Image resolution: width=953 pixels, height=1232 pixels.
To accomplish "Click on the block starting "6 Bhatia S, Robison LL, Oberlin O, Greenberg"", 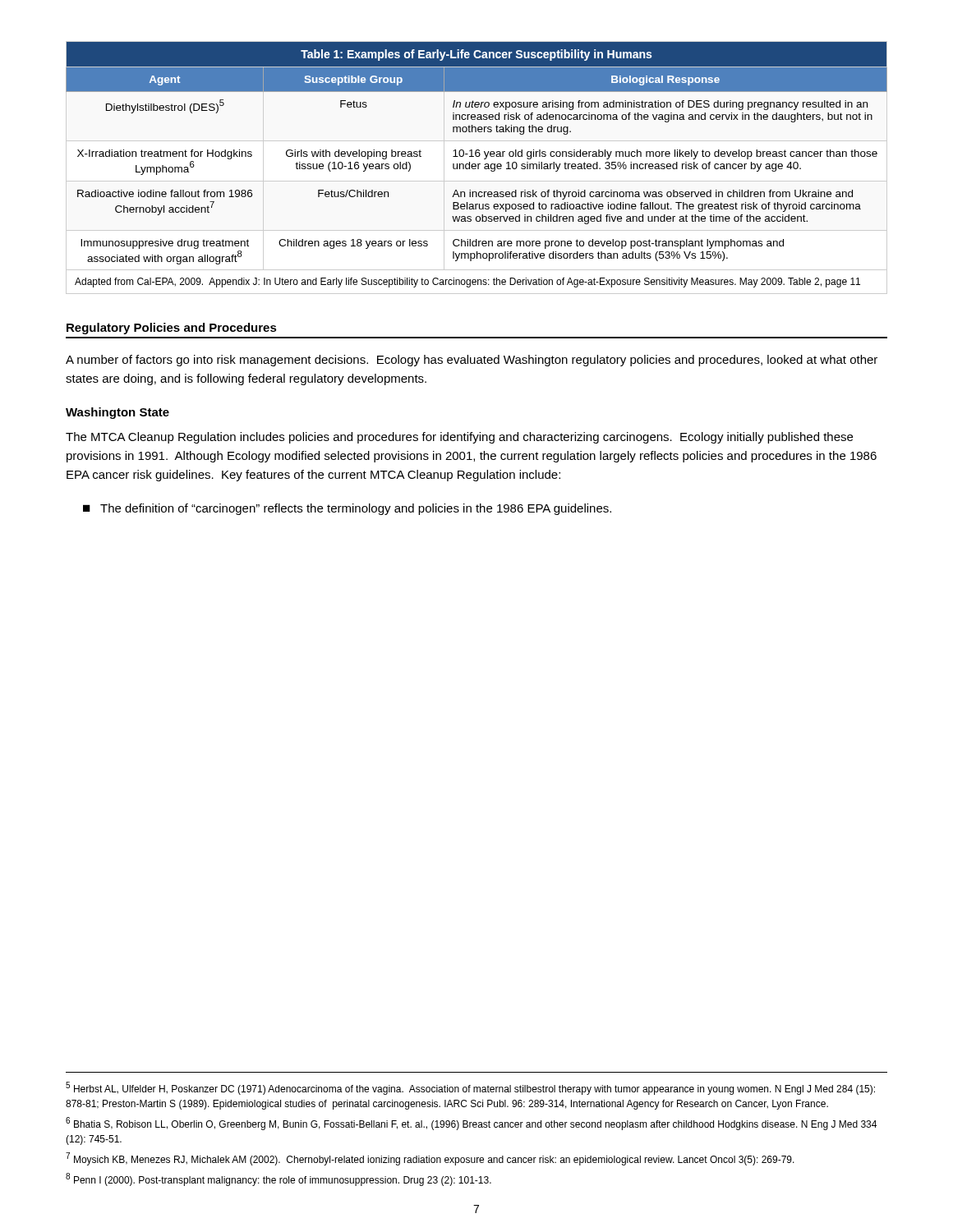I will coord(471,1131).
